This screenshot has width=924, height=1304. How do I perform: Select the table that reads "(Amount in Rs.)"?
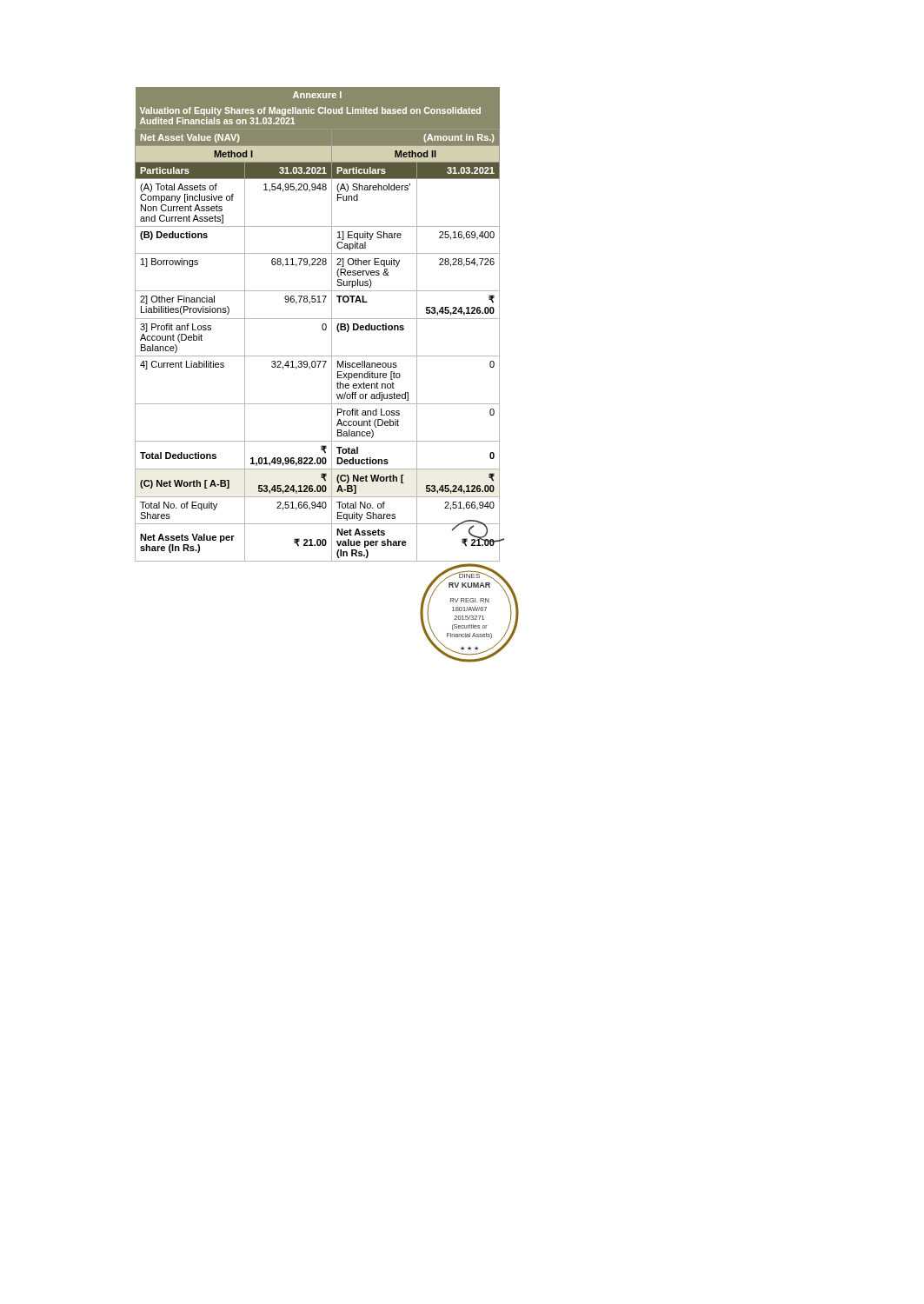click(x=317, y=324)
